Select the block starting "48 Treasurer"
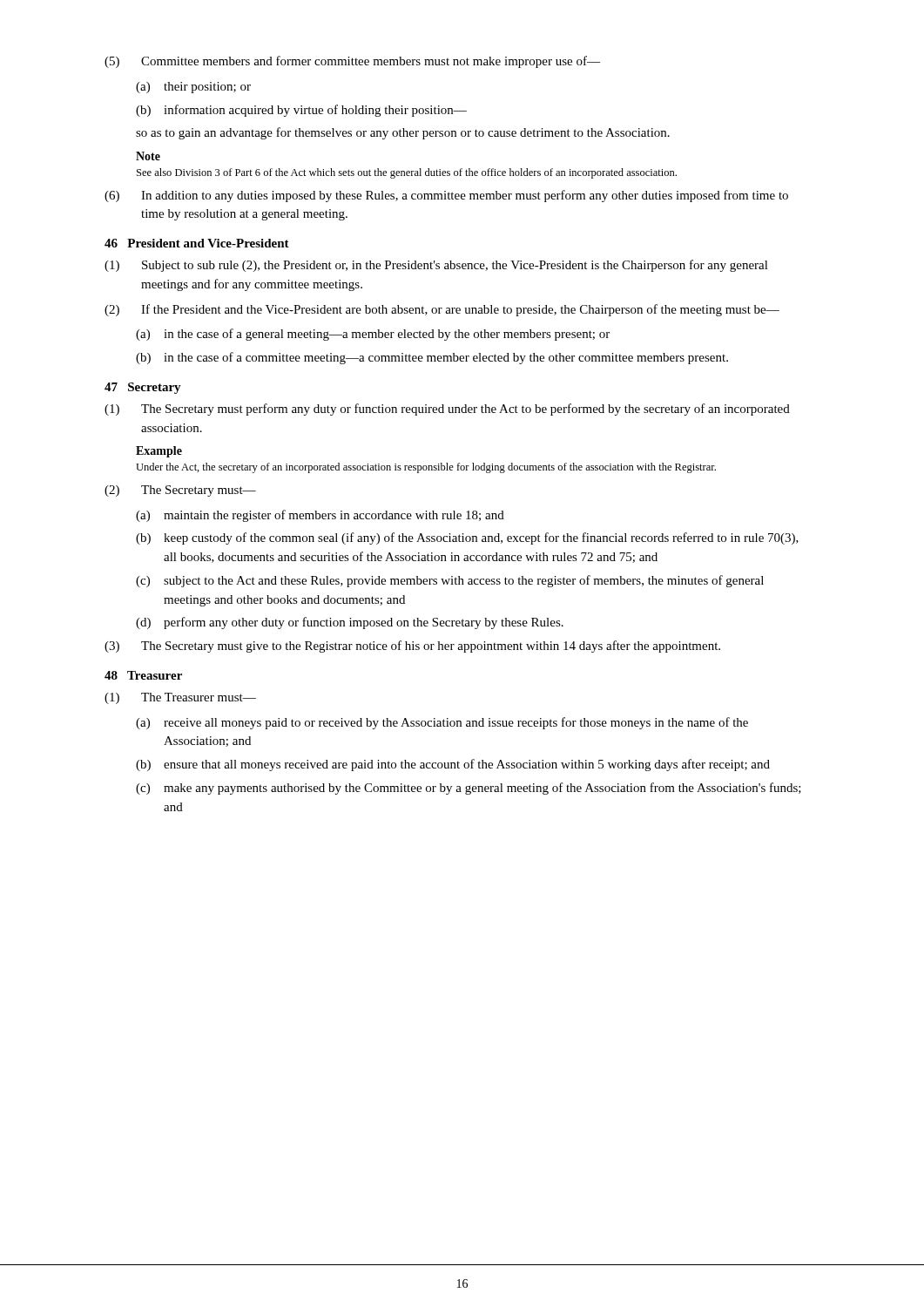This screenshot has height=1307, width=924. click(x=143, y=675)
